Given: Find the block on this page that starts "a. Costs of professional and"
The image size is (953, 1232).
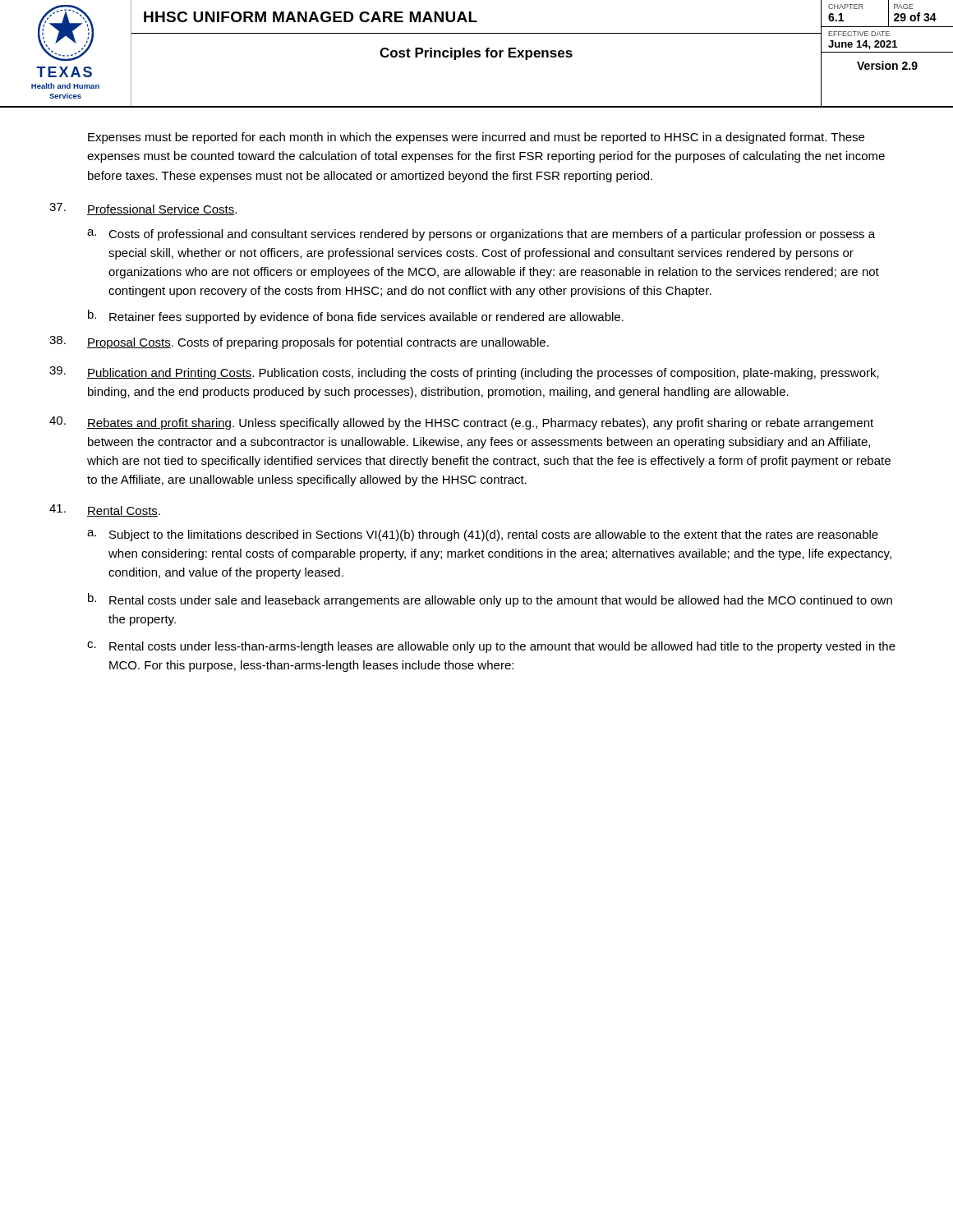Looking at the screenshot, I should (x=495, y=262).
